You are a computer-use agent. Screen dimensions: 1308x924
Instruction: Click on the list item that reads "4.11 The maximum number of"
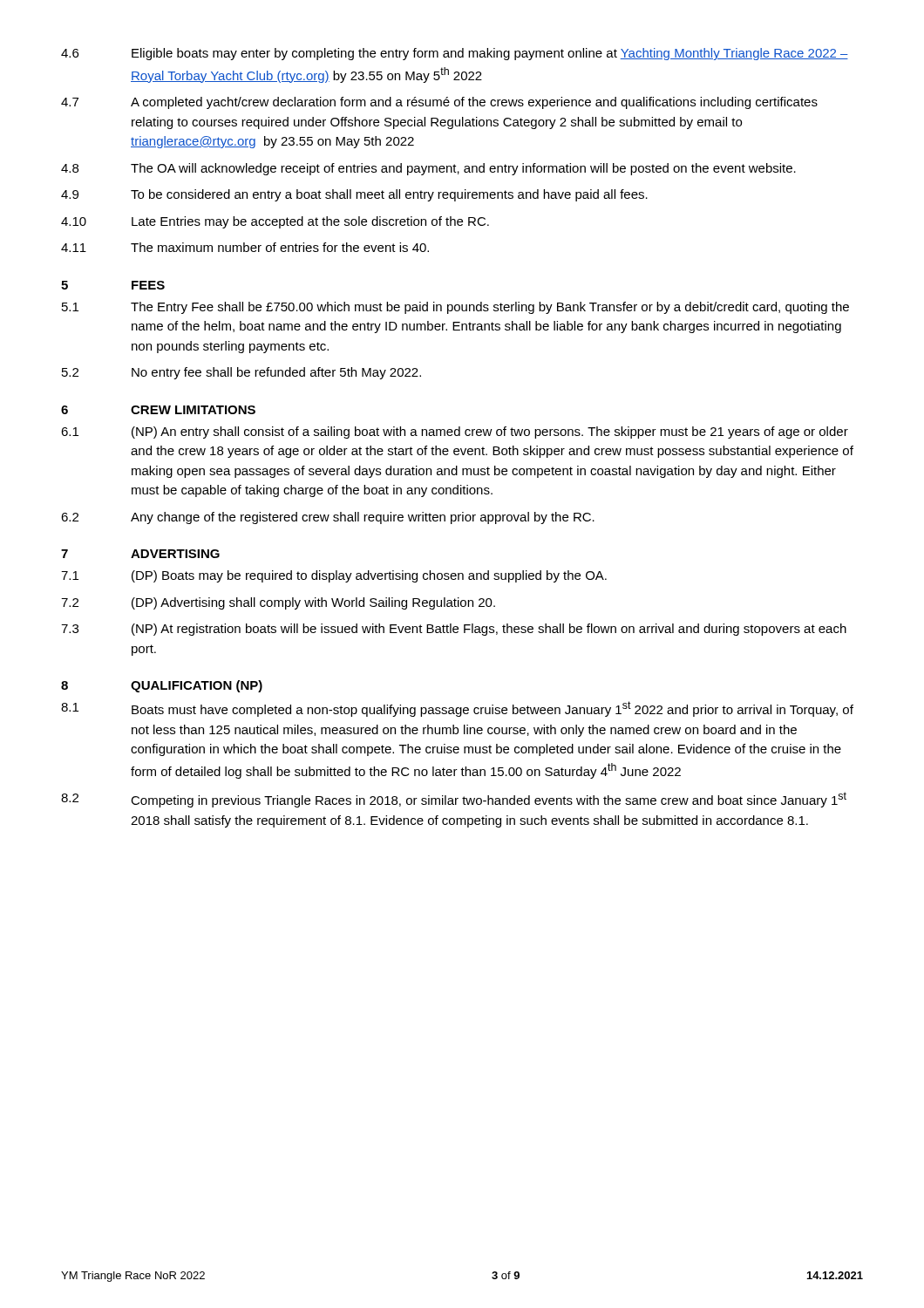[x=245, y=247]
